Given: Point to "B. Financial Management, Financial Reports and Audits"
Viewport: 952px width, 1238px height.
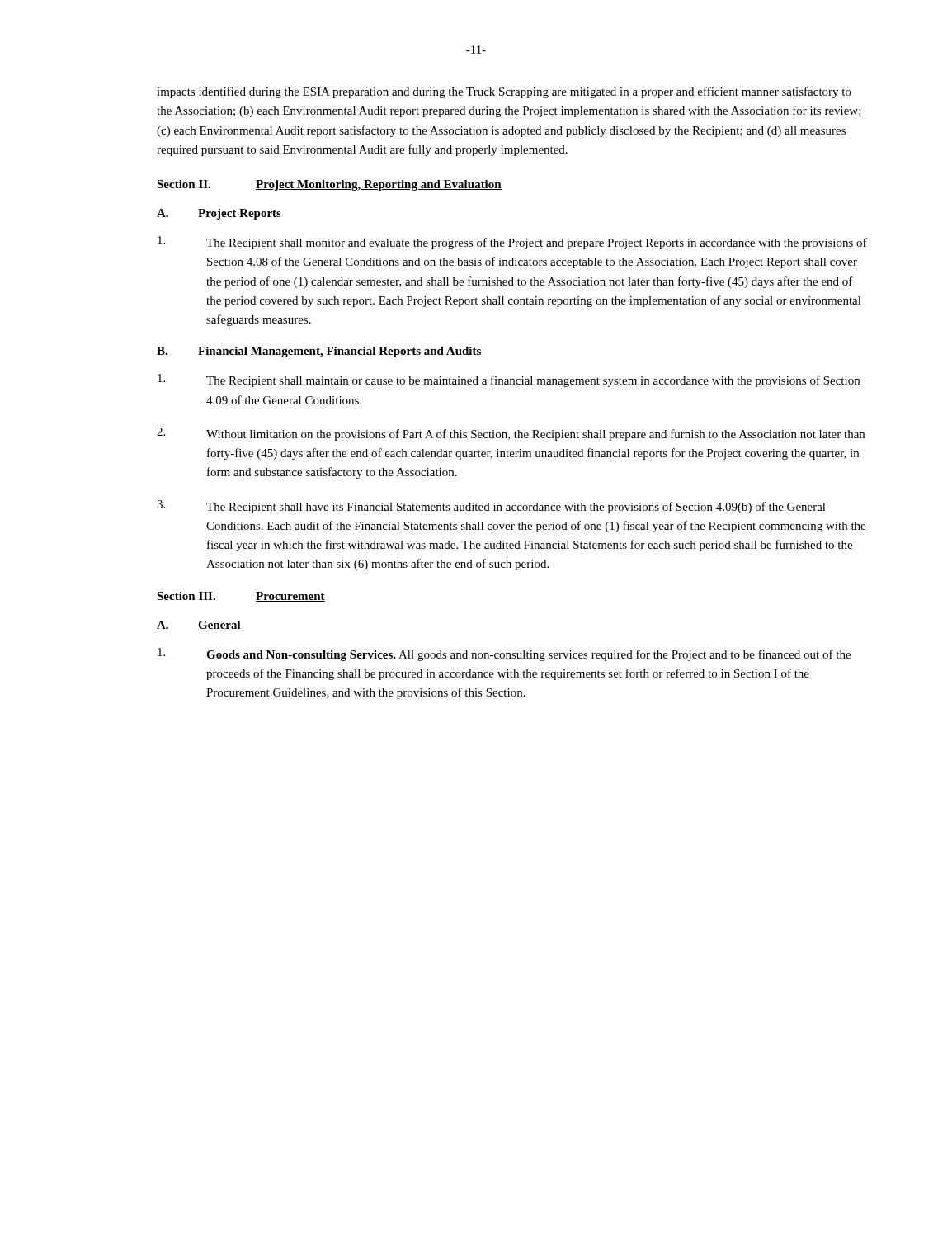Looking at the screenshot, I should coord(319,351).
